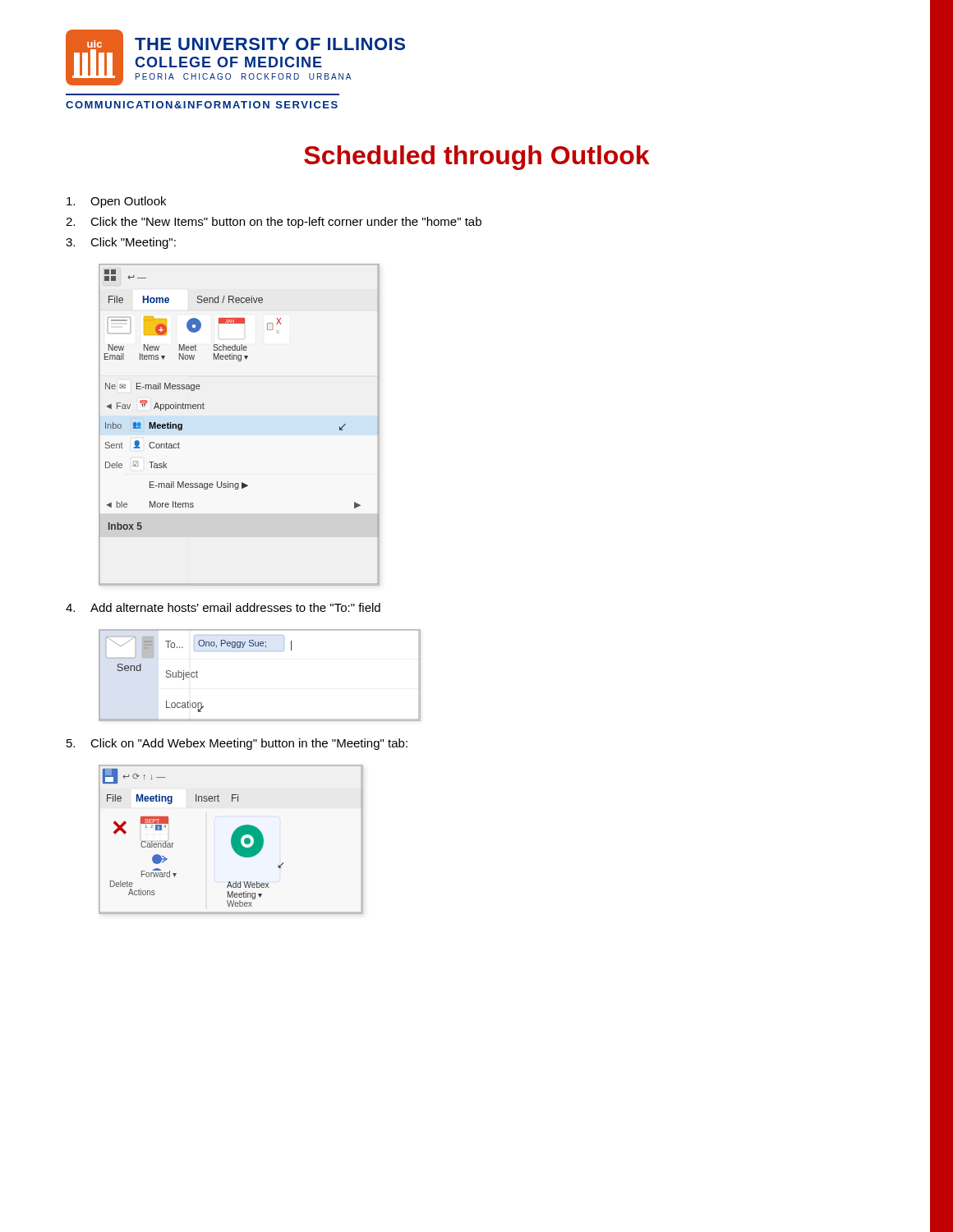Click on the list item that says "2. Click the "New Items" button on"
This screenshot has width=953, height=1232.
[274, 221]
